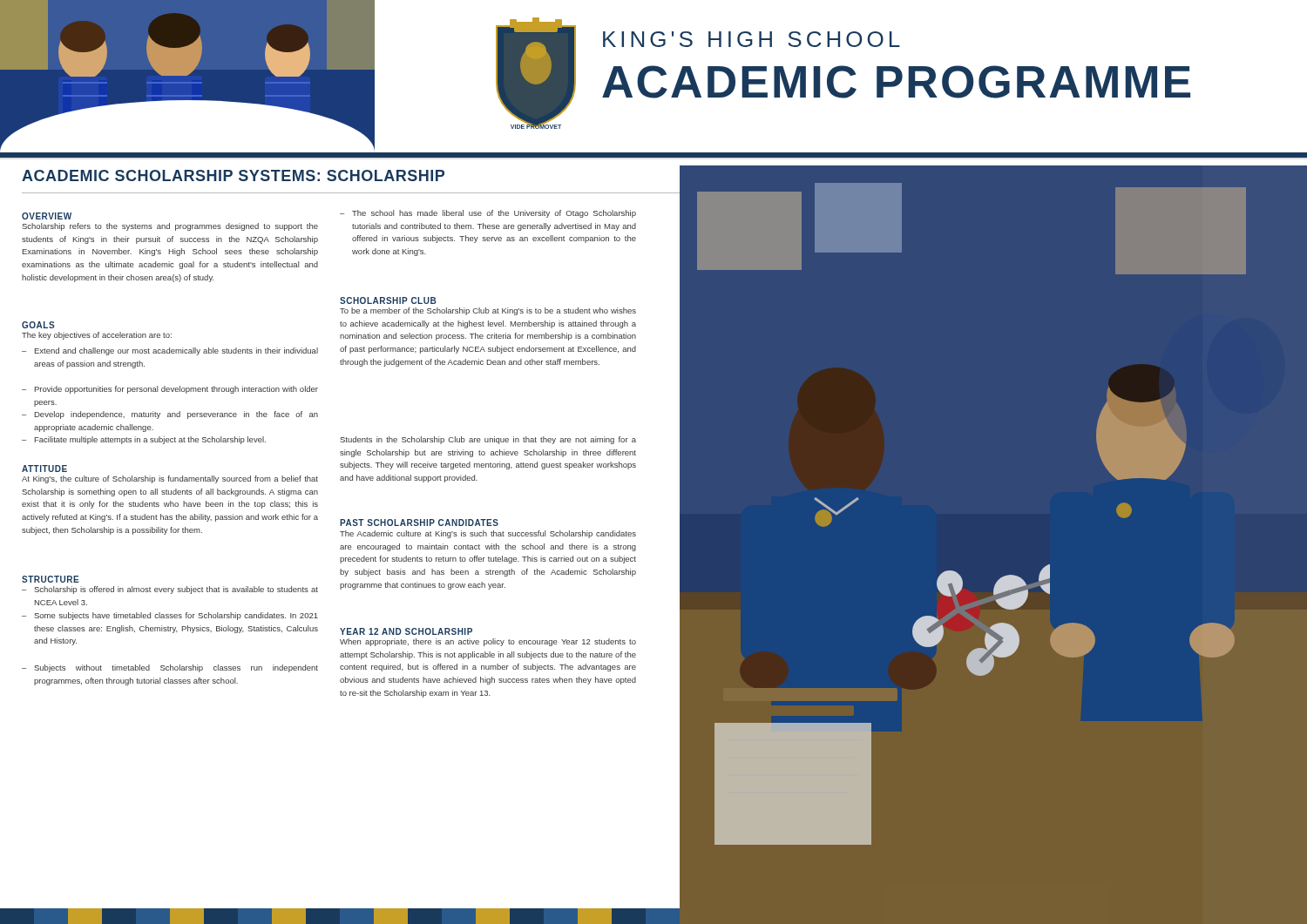The width and height of the screenshot is (1307, 924).
Task: Click where it says "PAST SCHOLARSHIP CANDIDATES"
Action: 419,523
